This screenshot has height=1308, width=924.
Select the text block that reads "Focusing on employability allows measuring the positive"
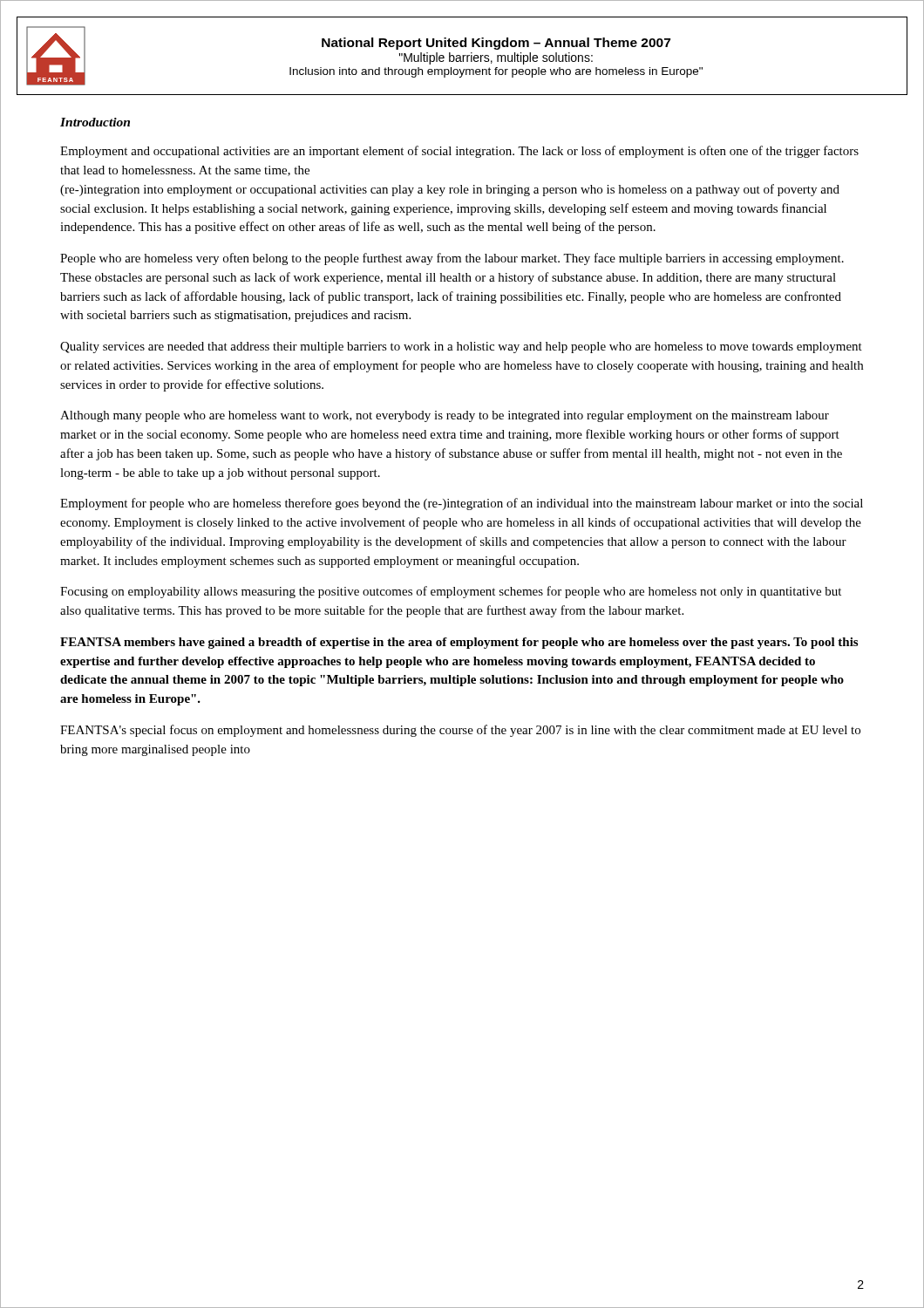click(451, 601)
